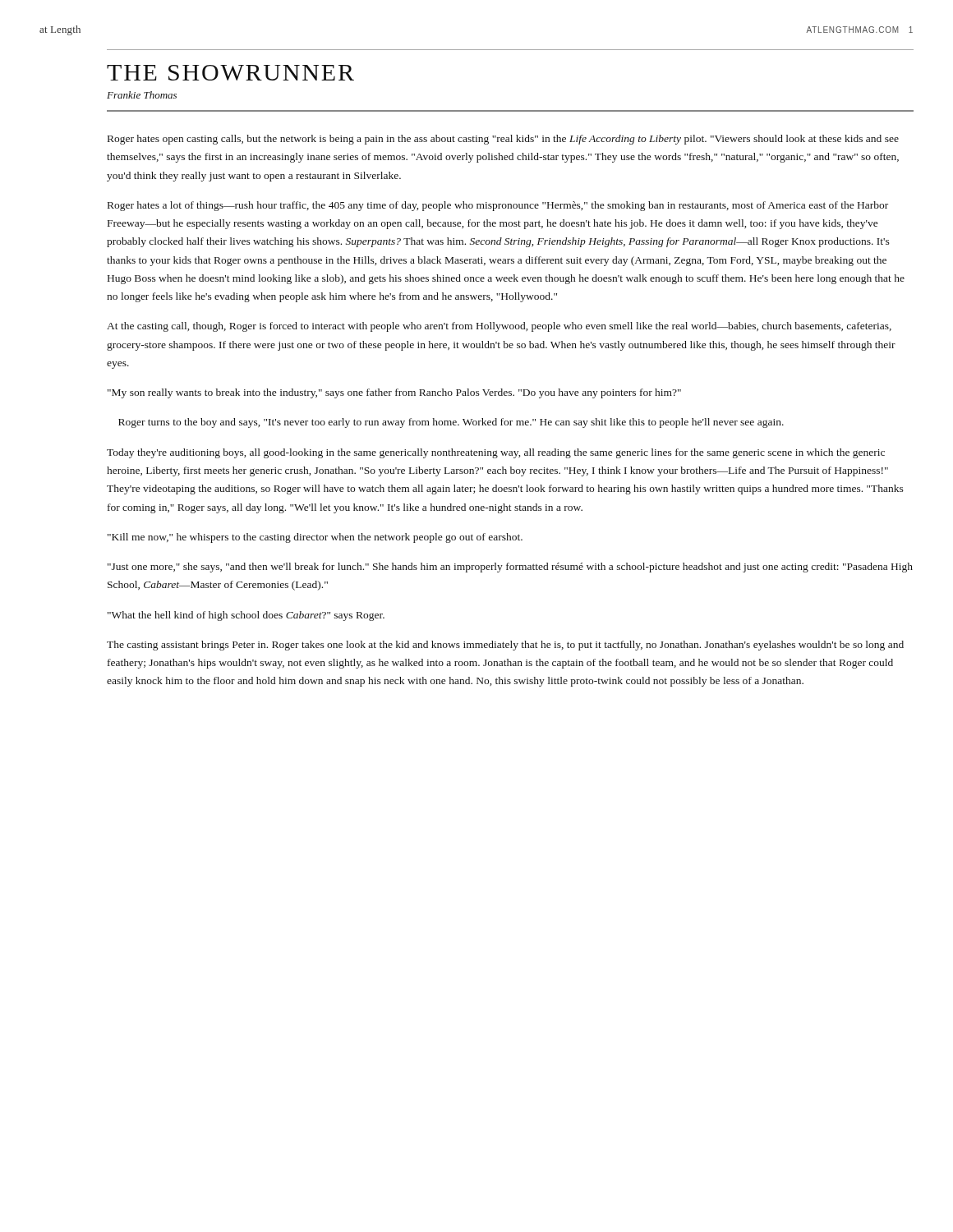Image resolution: width=953 pixels, height=1232 pixels.
Task: Select the title that says "THE SHOWRUNNER Frankie Thomas"
Action: point(230,73)
